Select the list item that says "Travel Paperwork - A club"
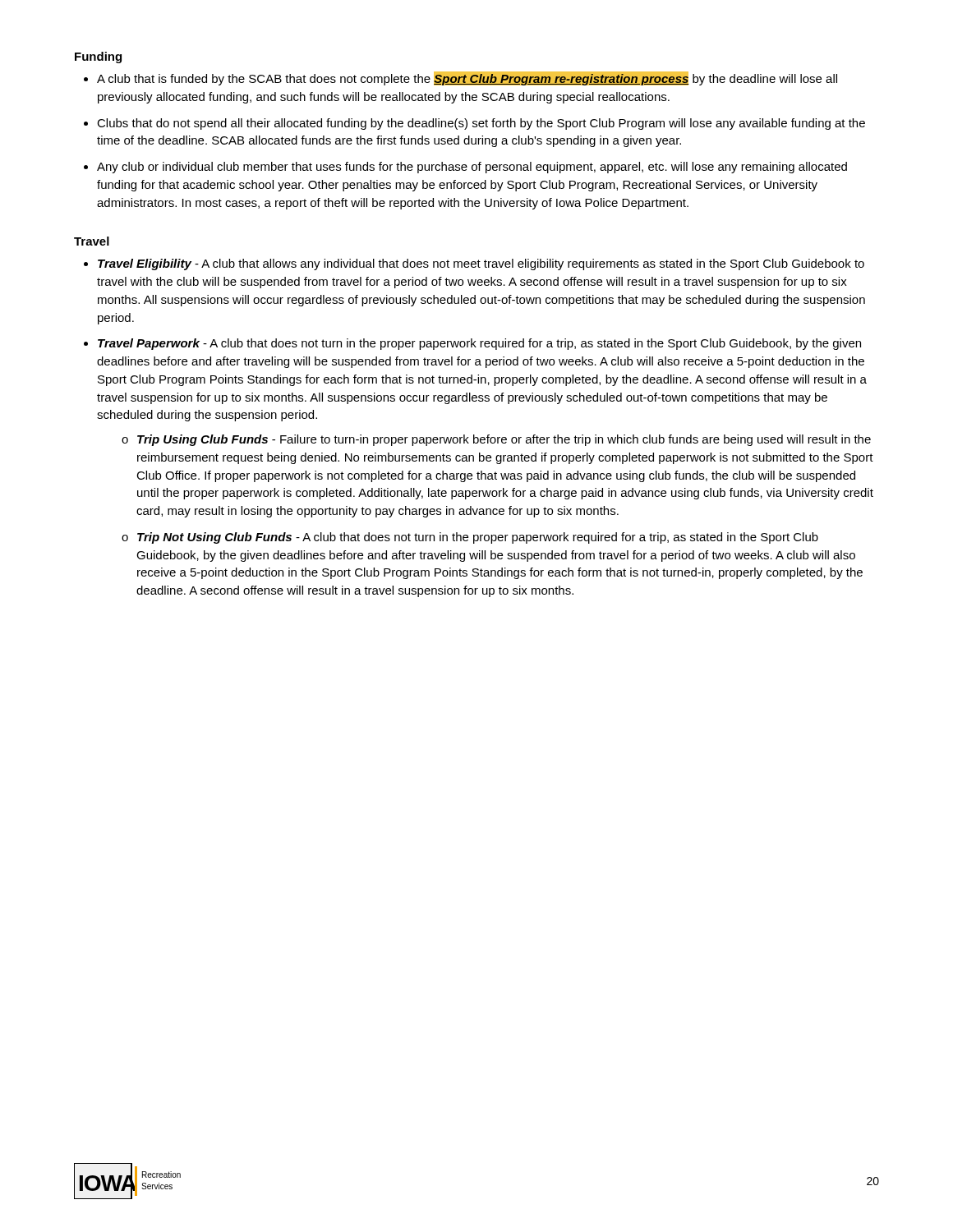The height and width of the screenshot is (1232, 953). pos(488,468)
